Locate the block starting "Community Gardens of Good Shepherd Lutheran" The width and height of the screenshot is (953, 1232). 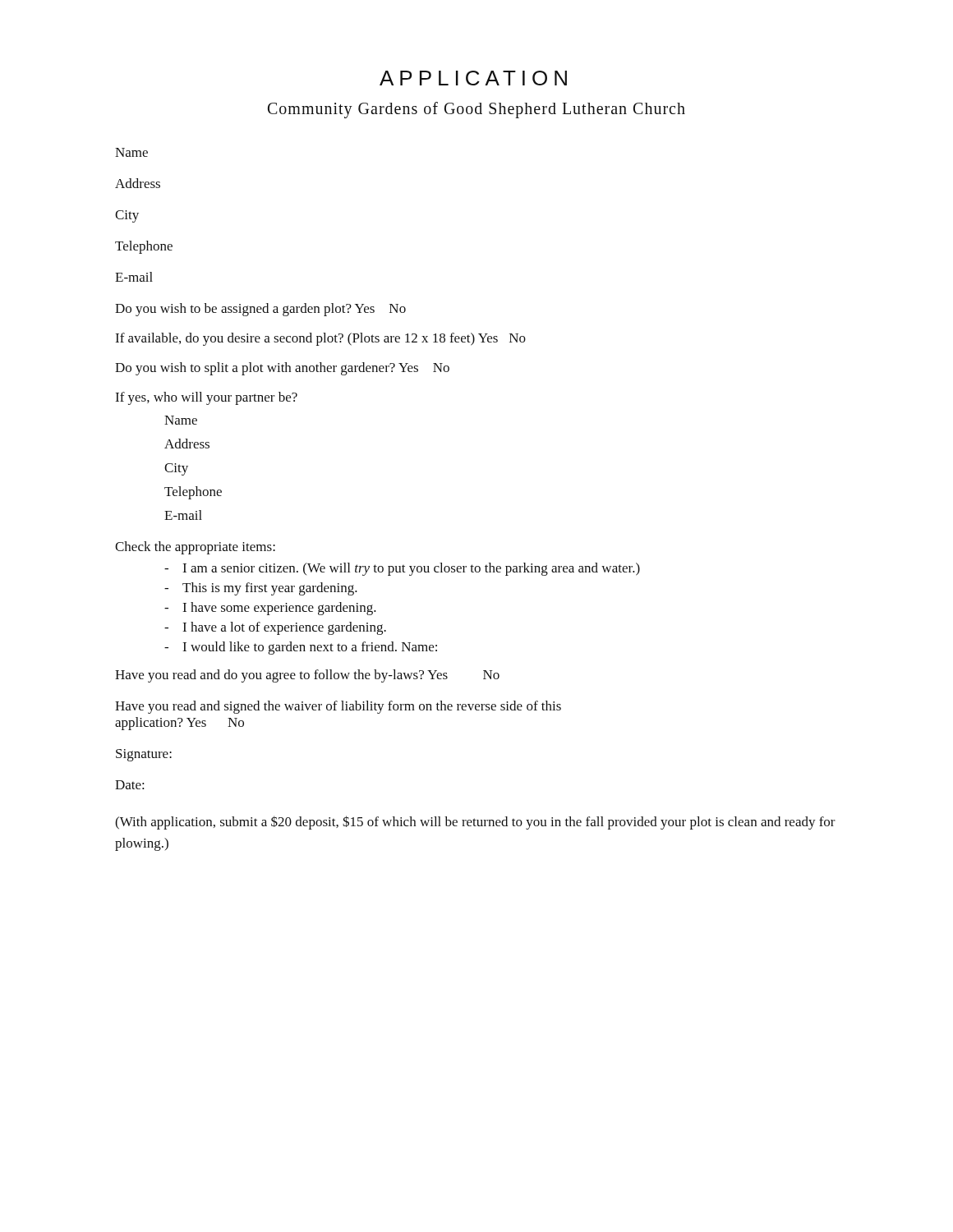tap(476, 108)
